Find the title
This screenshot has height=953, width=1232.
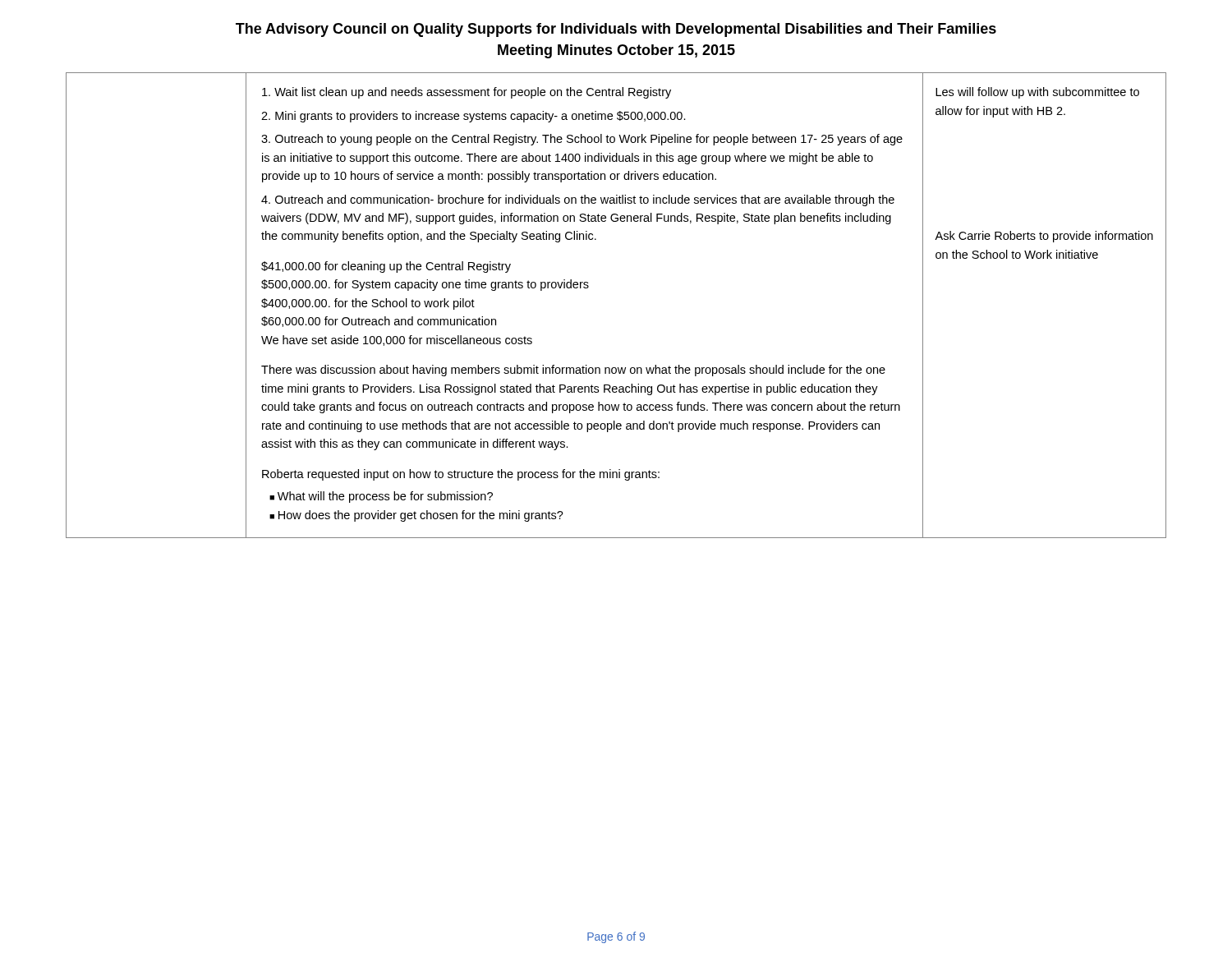click(616, 40)
